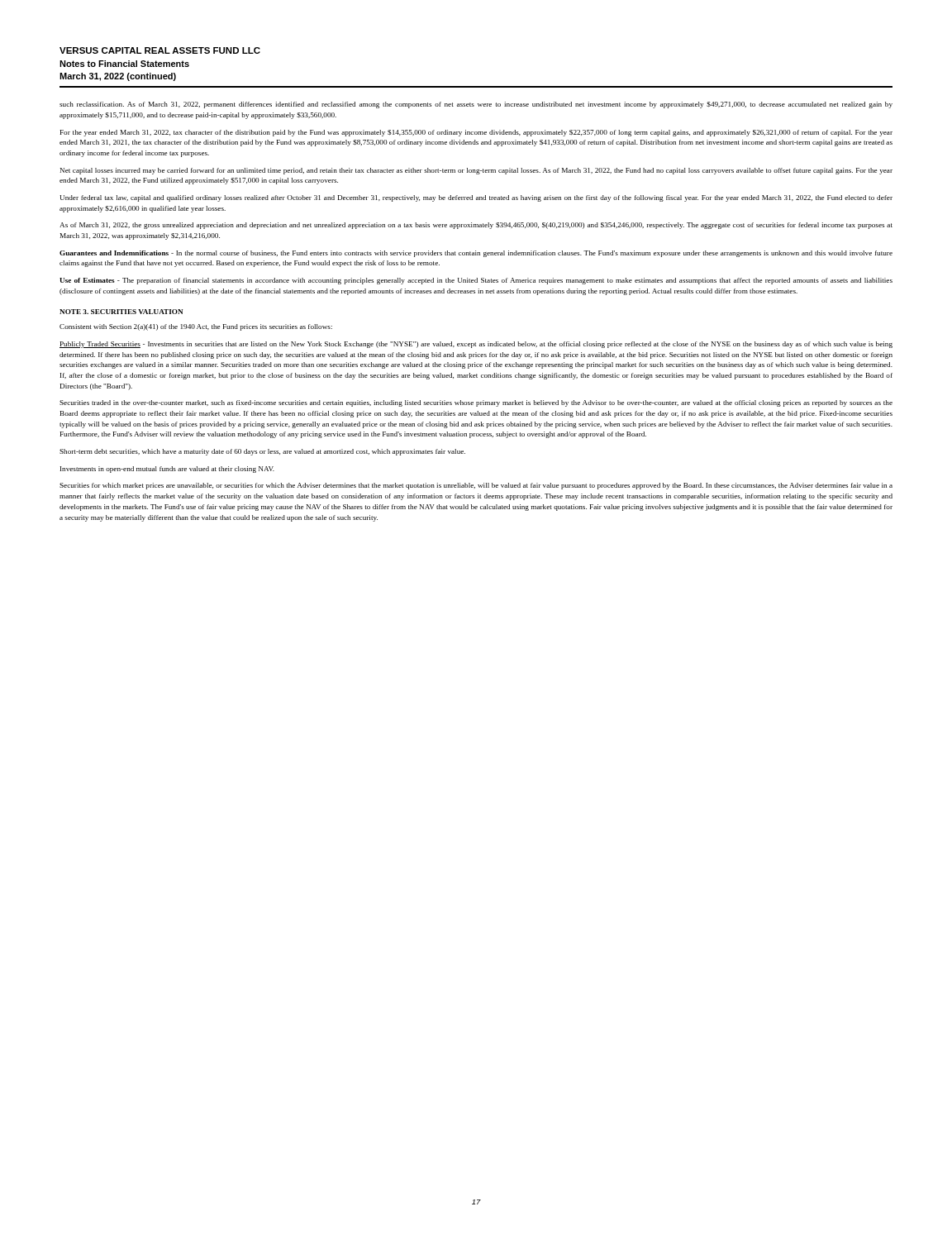The width and height of the screenshot is (952, 1240).
Task: Point to the block beginning "Securities for which market prices are"
Action: click(x=476, y=501)
